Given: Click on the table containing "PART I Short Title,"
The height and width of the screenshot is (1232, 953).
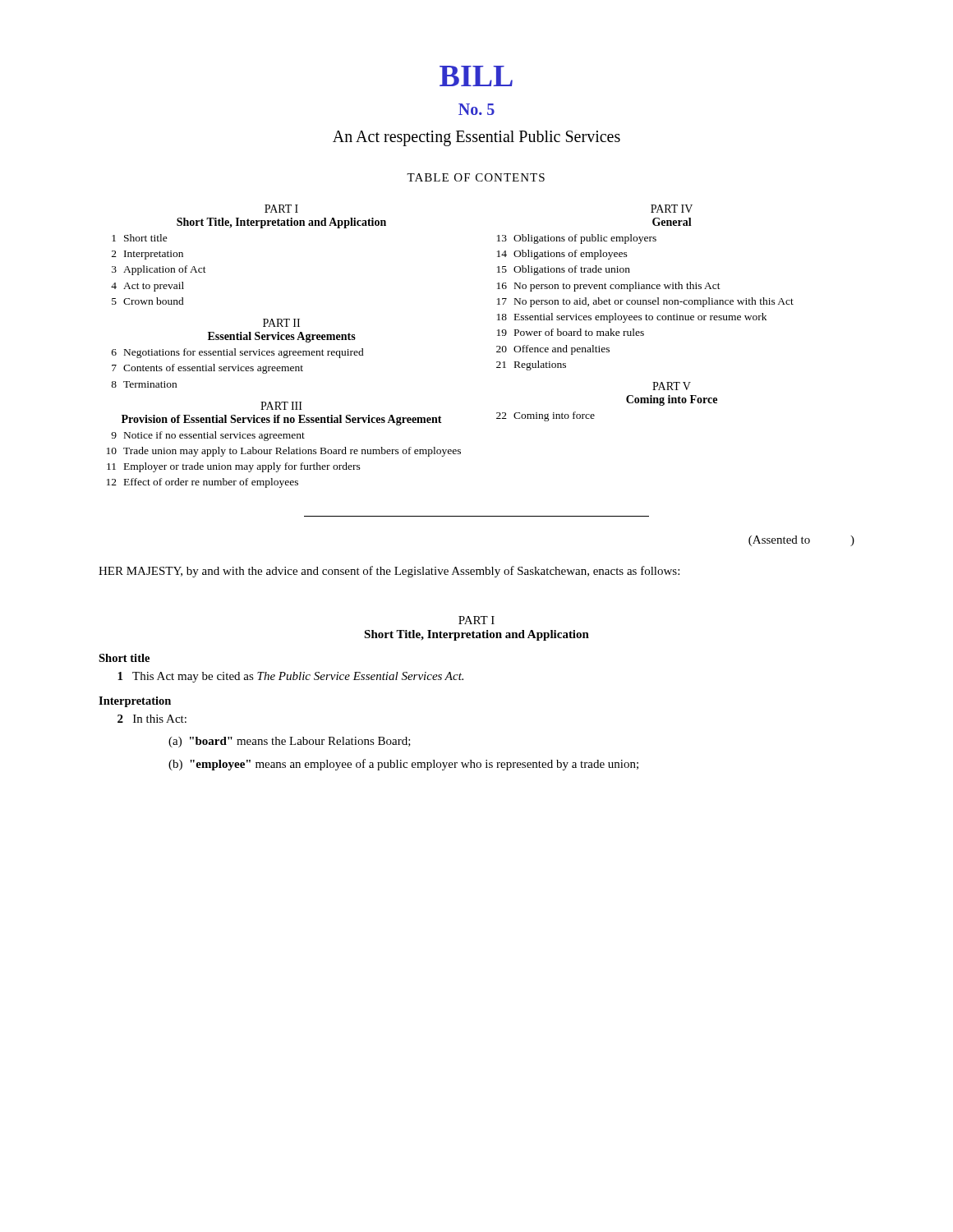Looking at the screenshot, I should tap(476, 344).
